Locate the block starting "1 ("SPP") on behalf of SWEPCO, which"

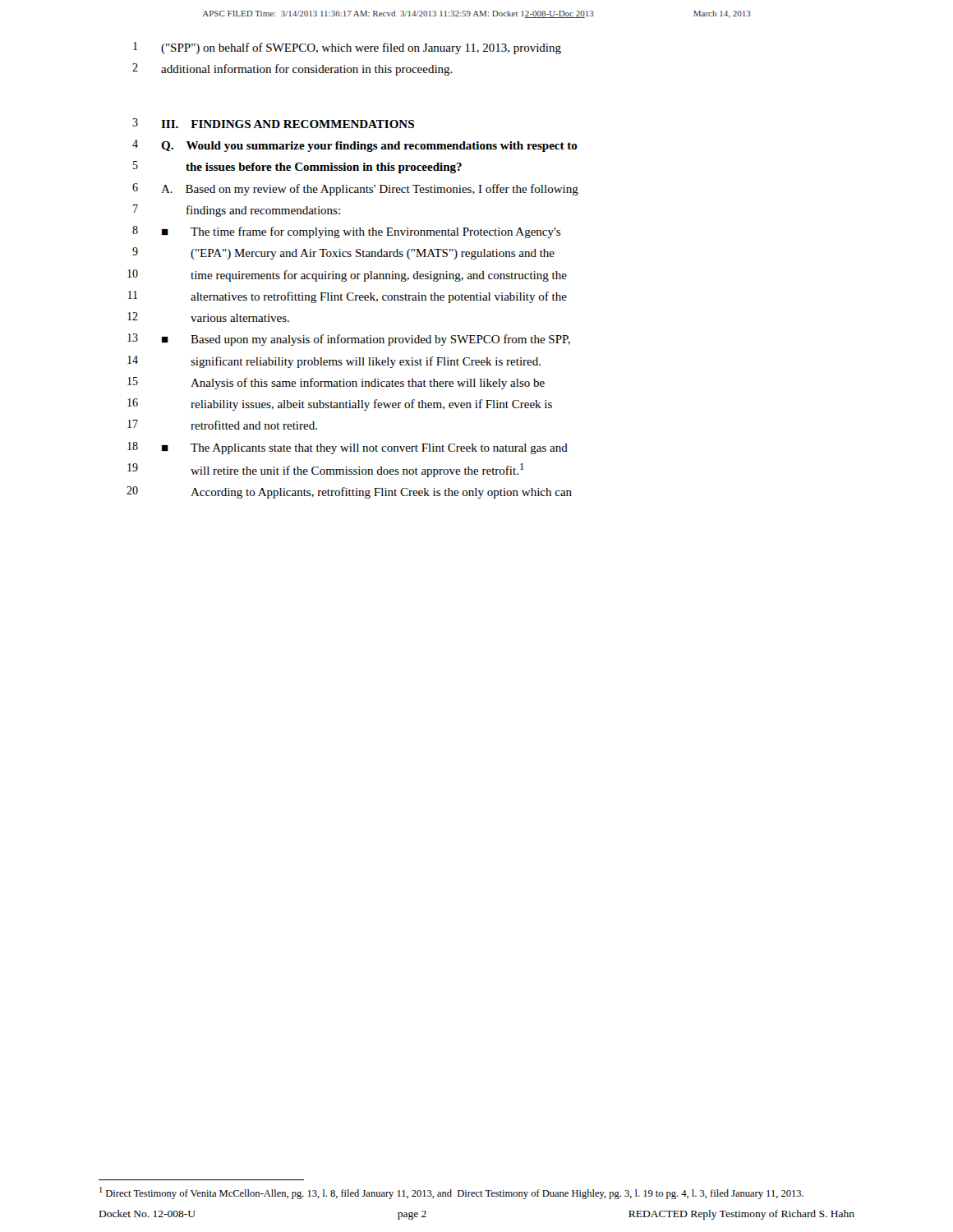pyautogui.click(x=489, y=59)
